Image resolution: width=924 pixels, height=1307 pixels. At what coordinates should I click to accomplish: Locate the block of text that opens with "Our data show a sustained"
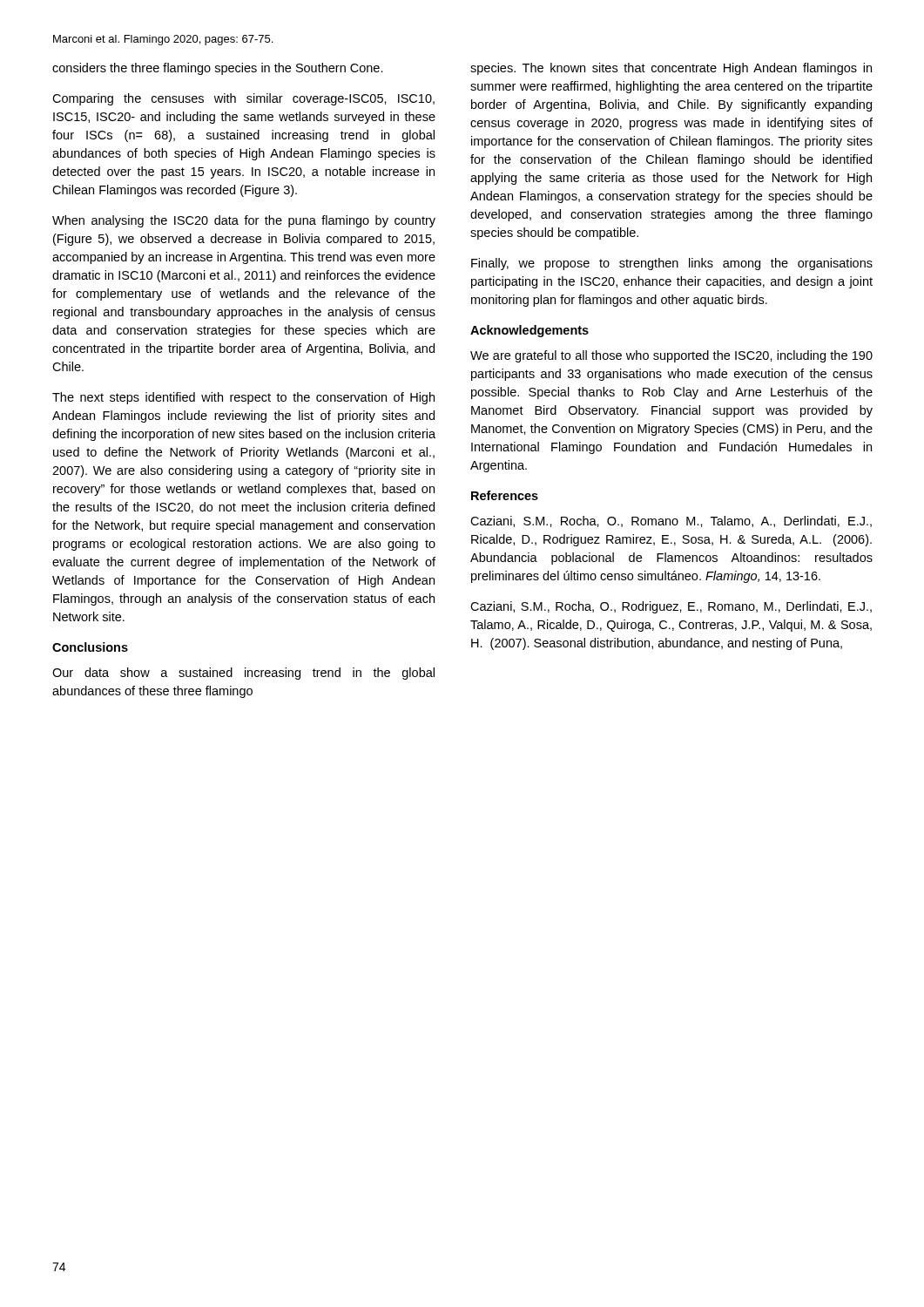pos(244,682)
